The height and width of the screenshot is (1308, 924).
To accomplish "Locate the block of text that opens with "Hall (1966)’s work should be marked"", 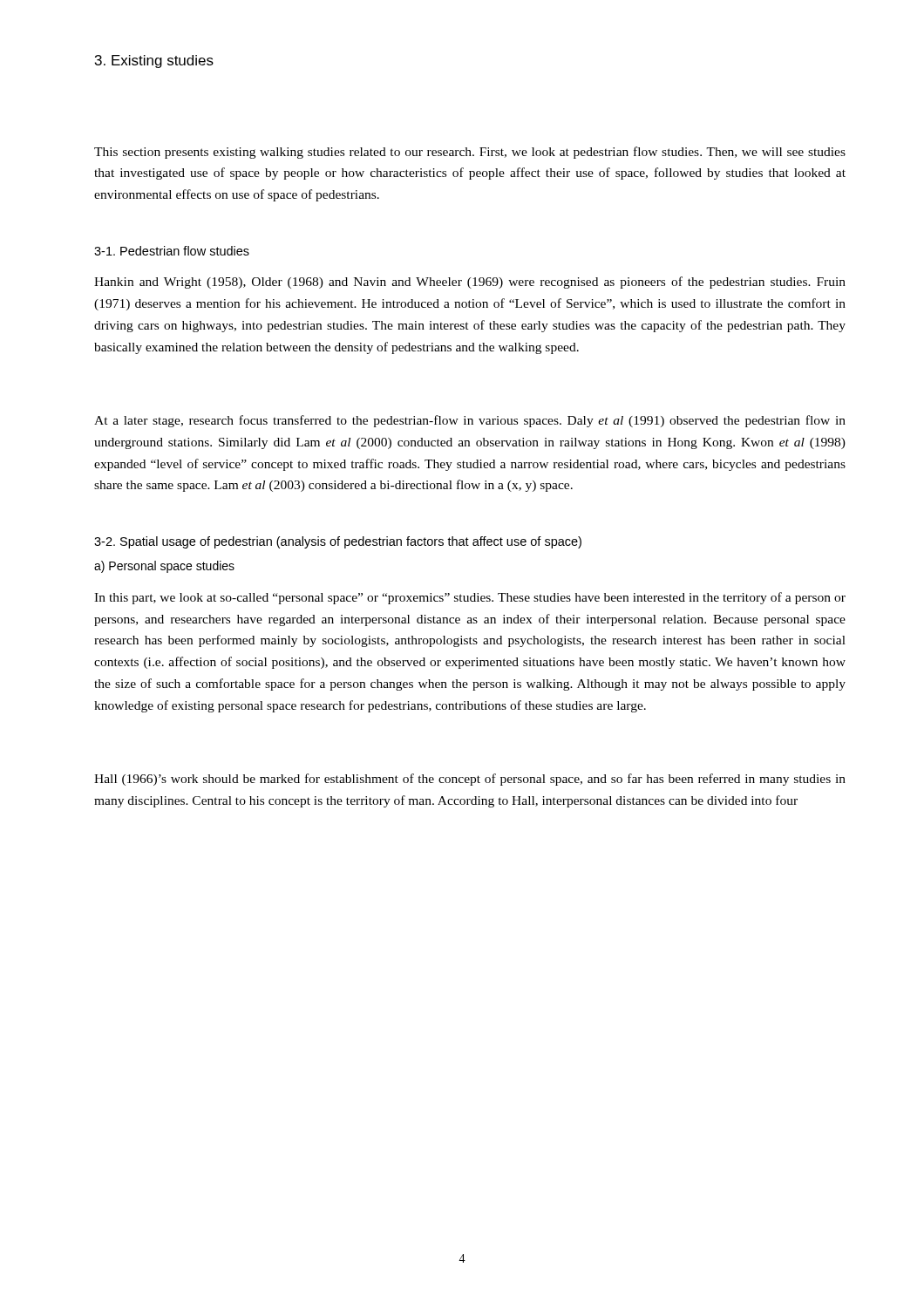I will point(470,790).
